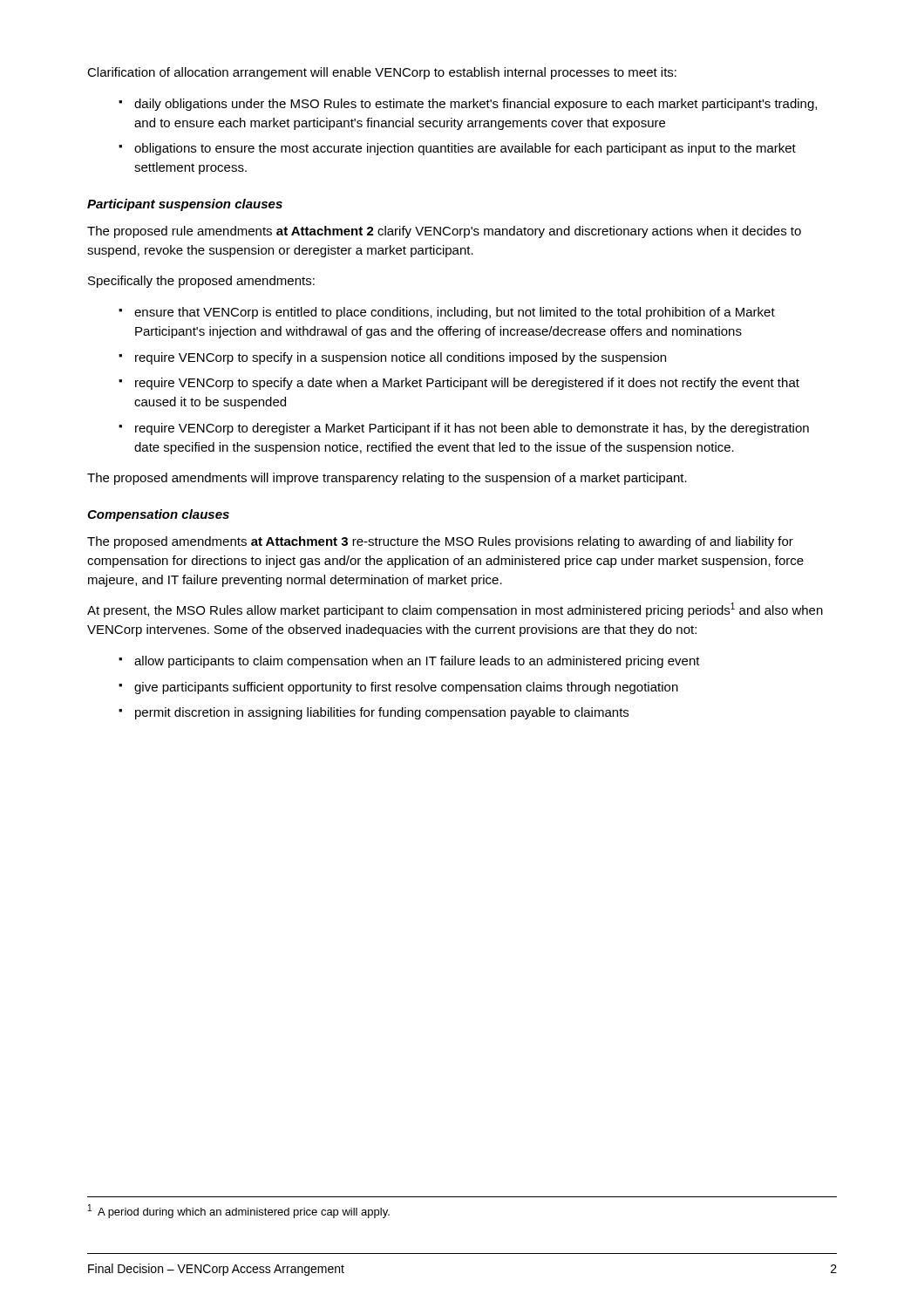Locate the text block starting "require VENCorp to specify in a suspension notice"

401,357
